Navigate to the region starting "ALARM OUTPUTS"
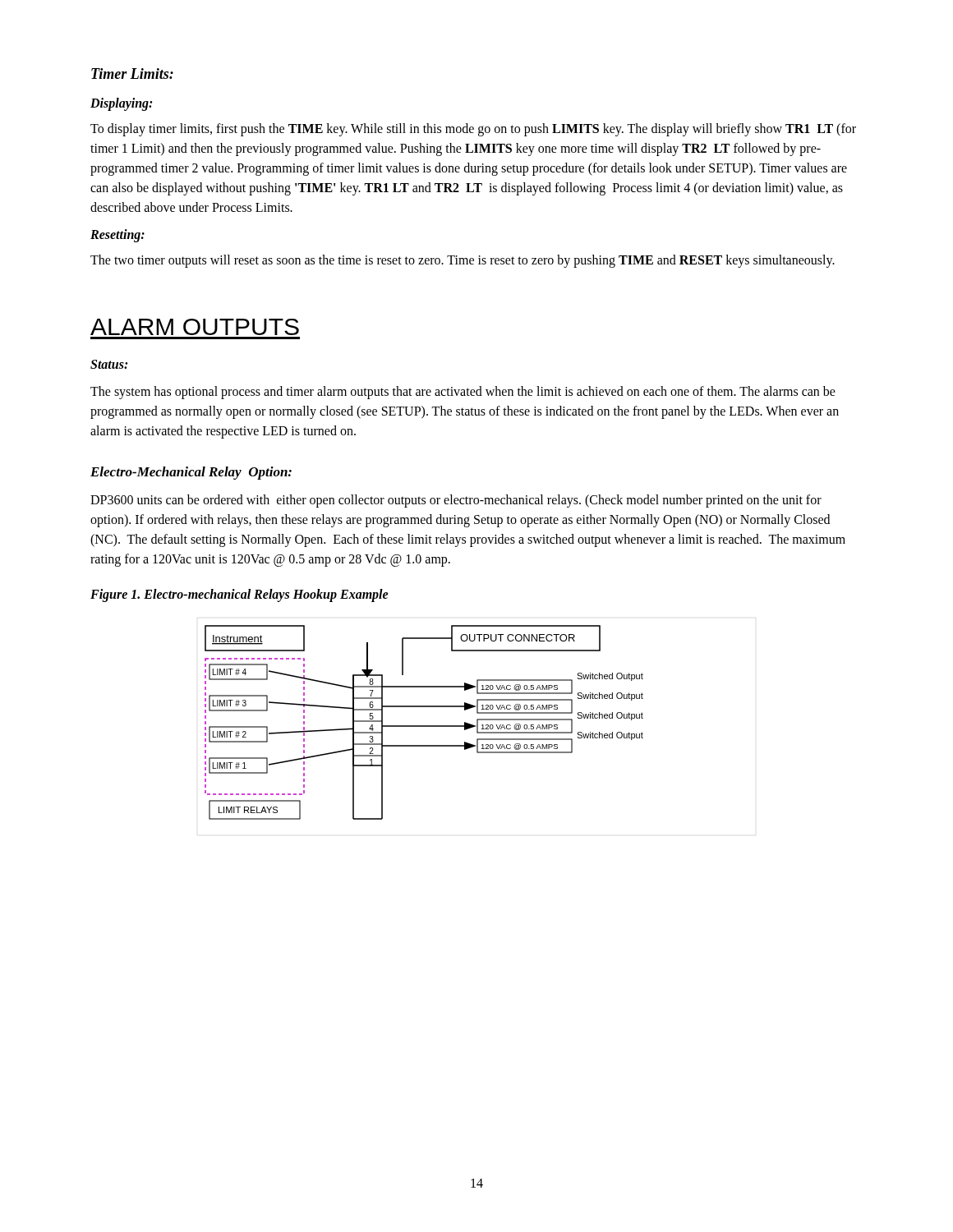 pyautogui.click(x=195, y=326)
